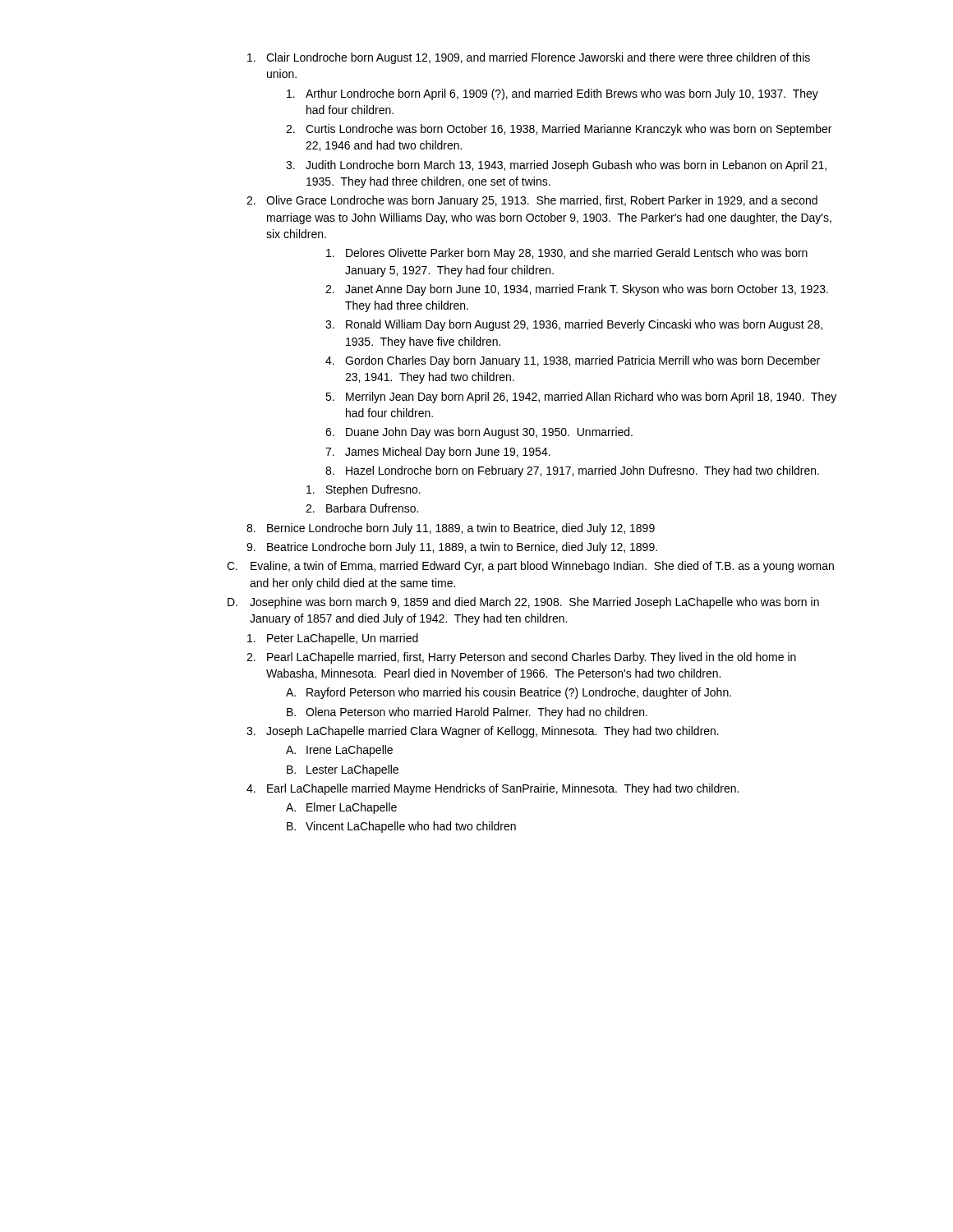Navigate to the text block starting "3. Judith Londroche born March"
Screen dimensions: 1232x953
[x=562, y=173]
